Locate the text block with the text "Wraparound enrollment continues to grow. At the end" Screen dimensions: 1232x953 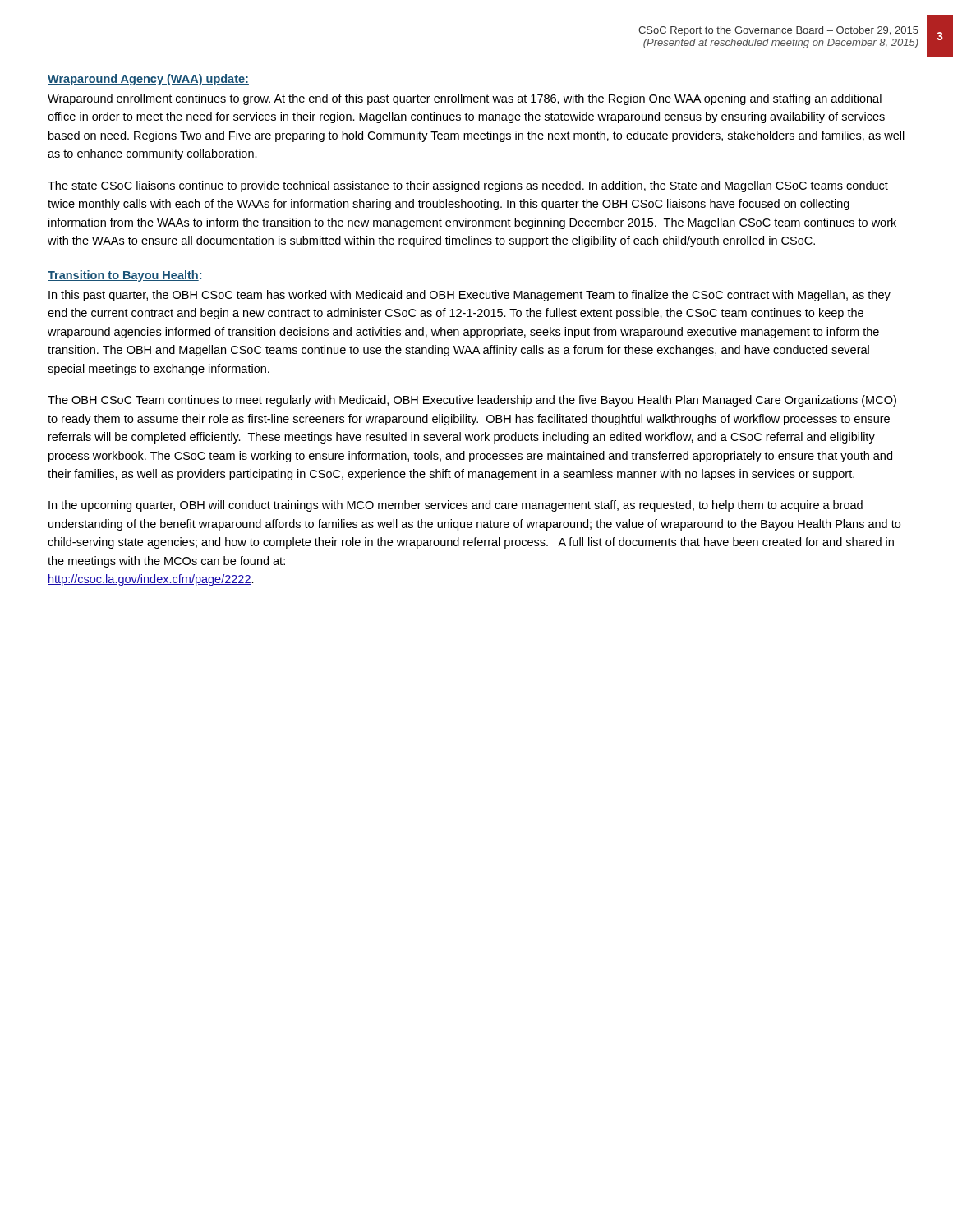pos(476,126)
